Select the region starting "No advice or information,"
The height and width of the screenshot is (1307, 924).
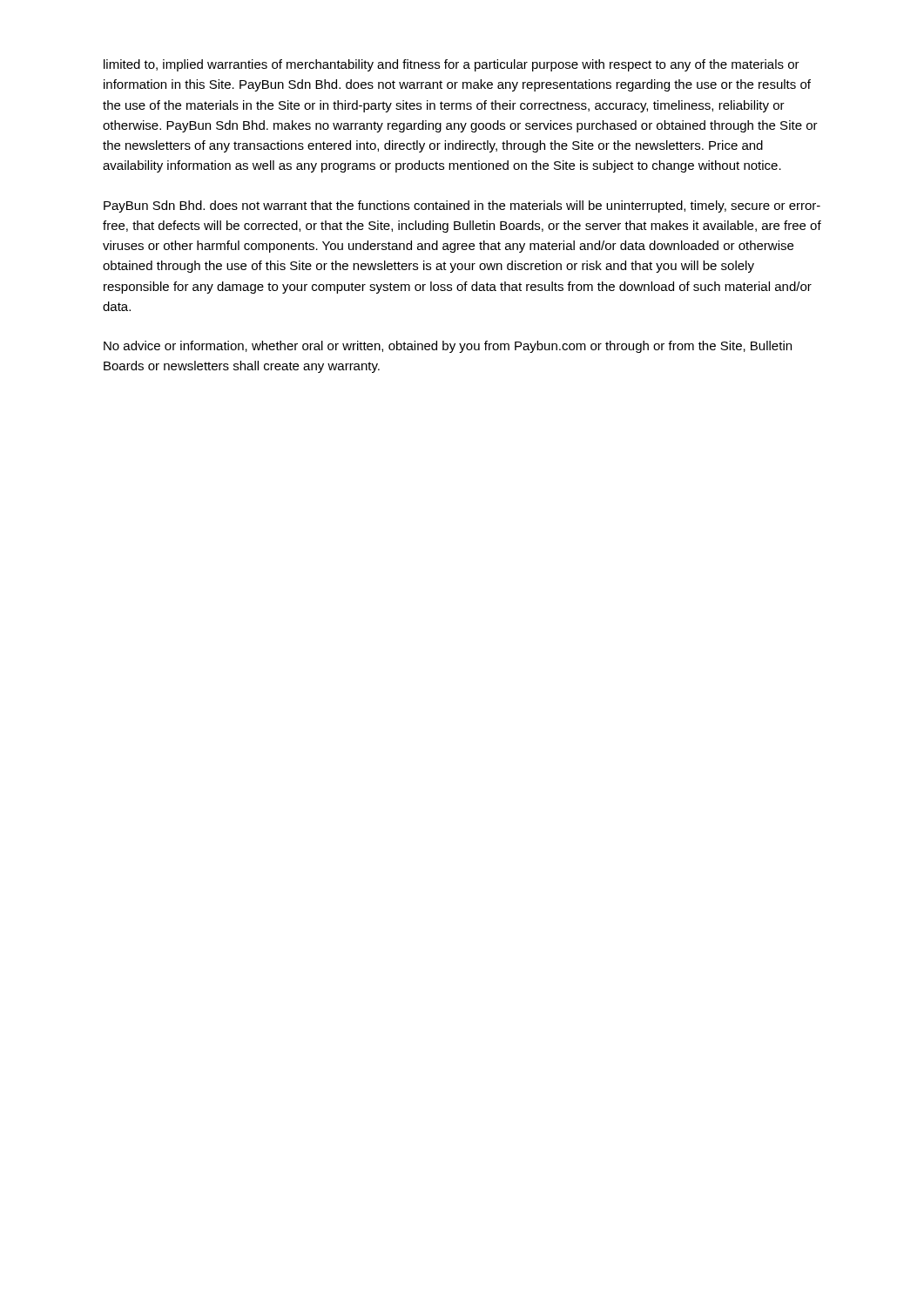(x=448, y=356)
